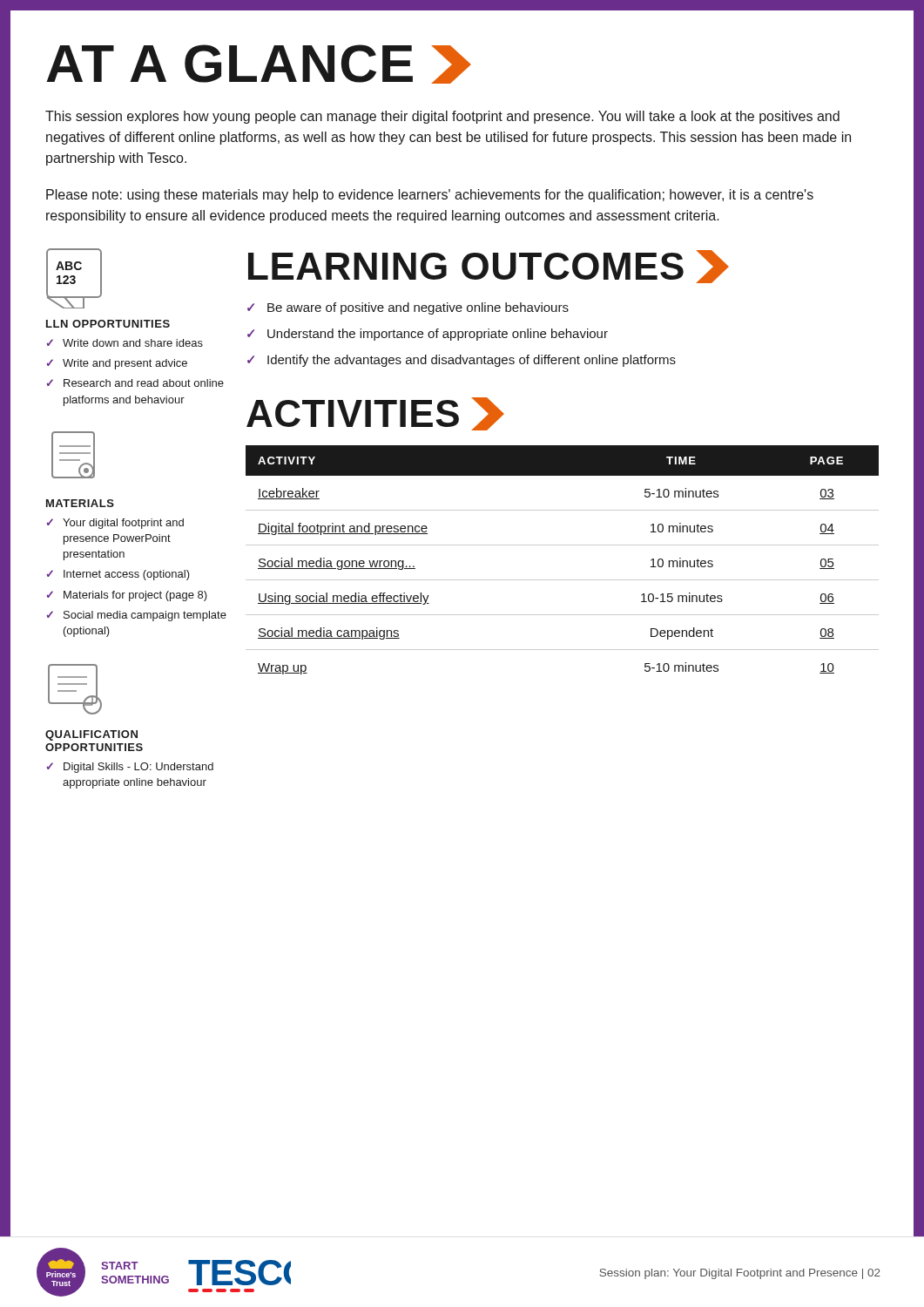The height and width of the screenshot is (1307, 924).
Task: Where is the passage that starts "Social media campaign"?
Action: tap(145, 622)
